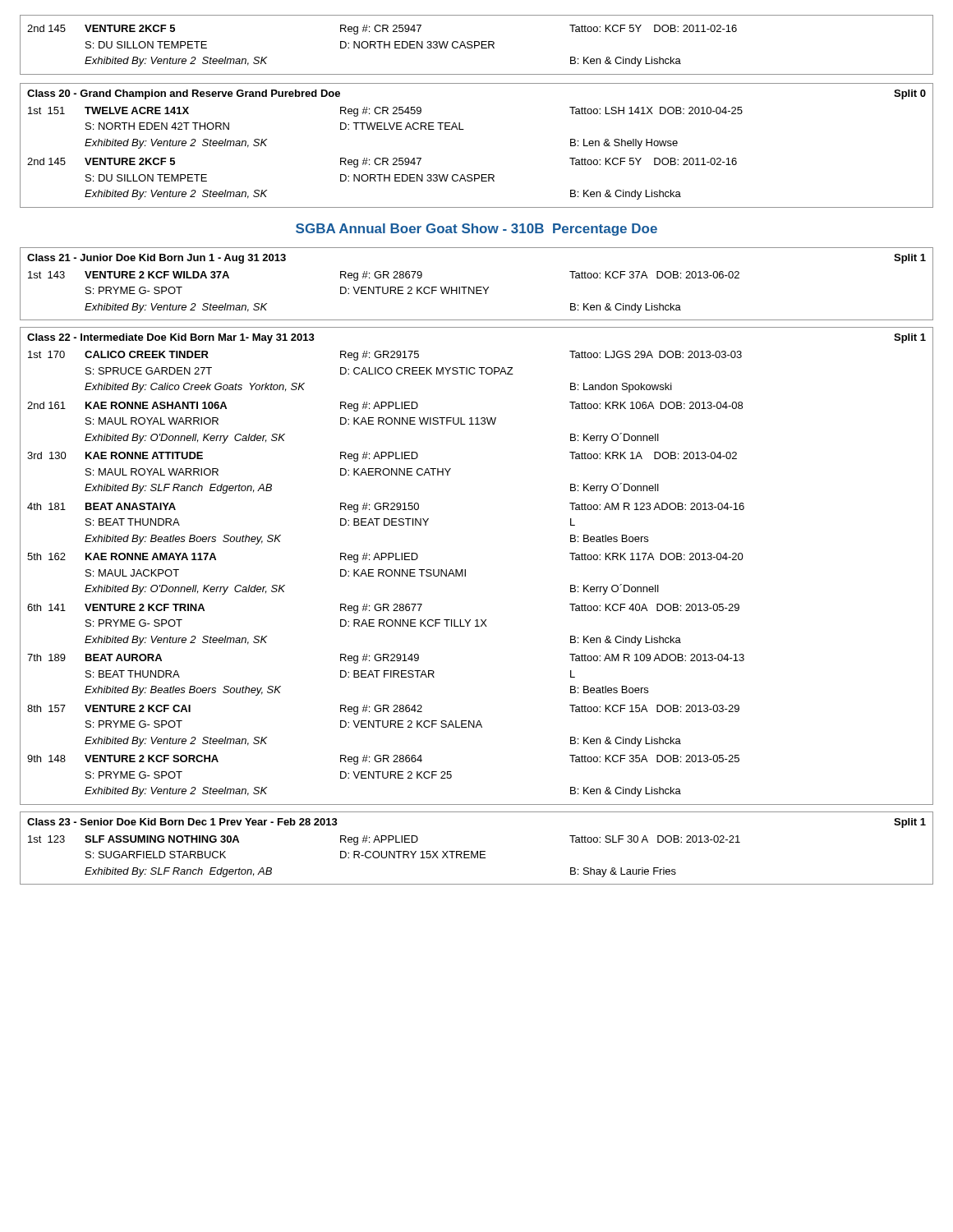This screenshot has width=953, height=1232.
Task: Find the table that mentions "Class 23 - Senior Doe"
Action: click(x=476, y=848)
